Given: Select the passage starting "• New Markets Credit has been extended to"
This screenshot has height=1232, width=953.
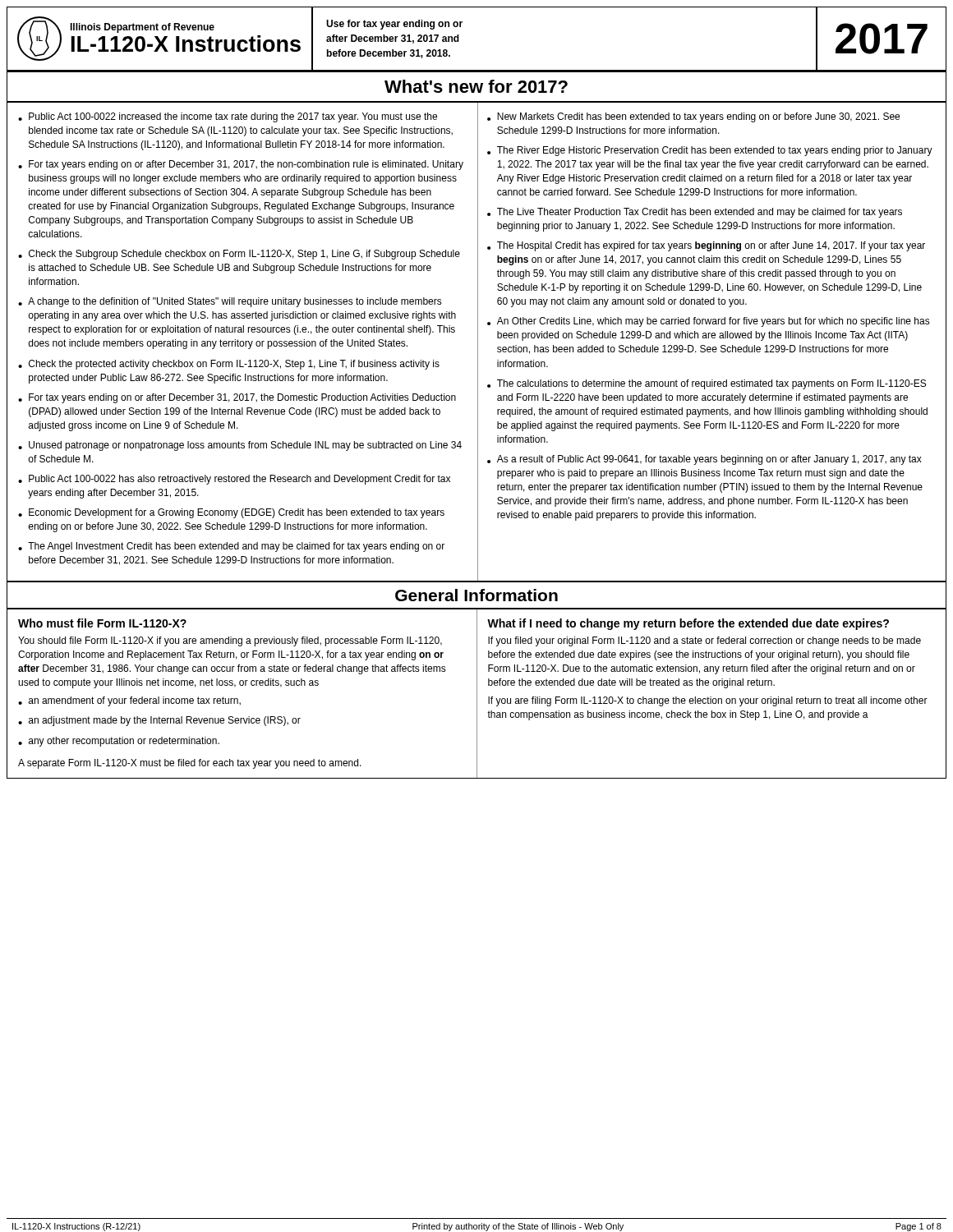Looking at the screenshot, I should point(711,124).
